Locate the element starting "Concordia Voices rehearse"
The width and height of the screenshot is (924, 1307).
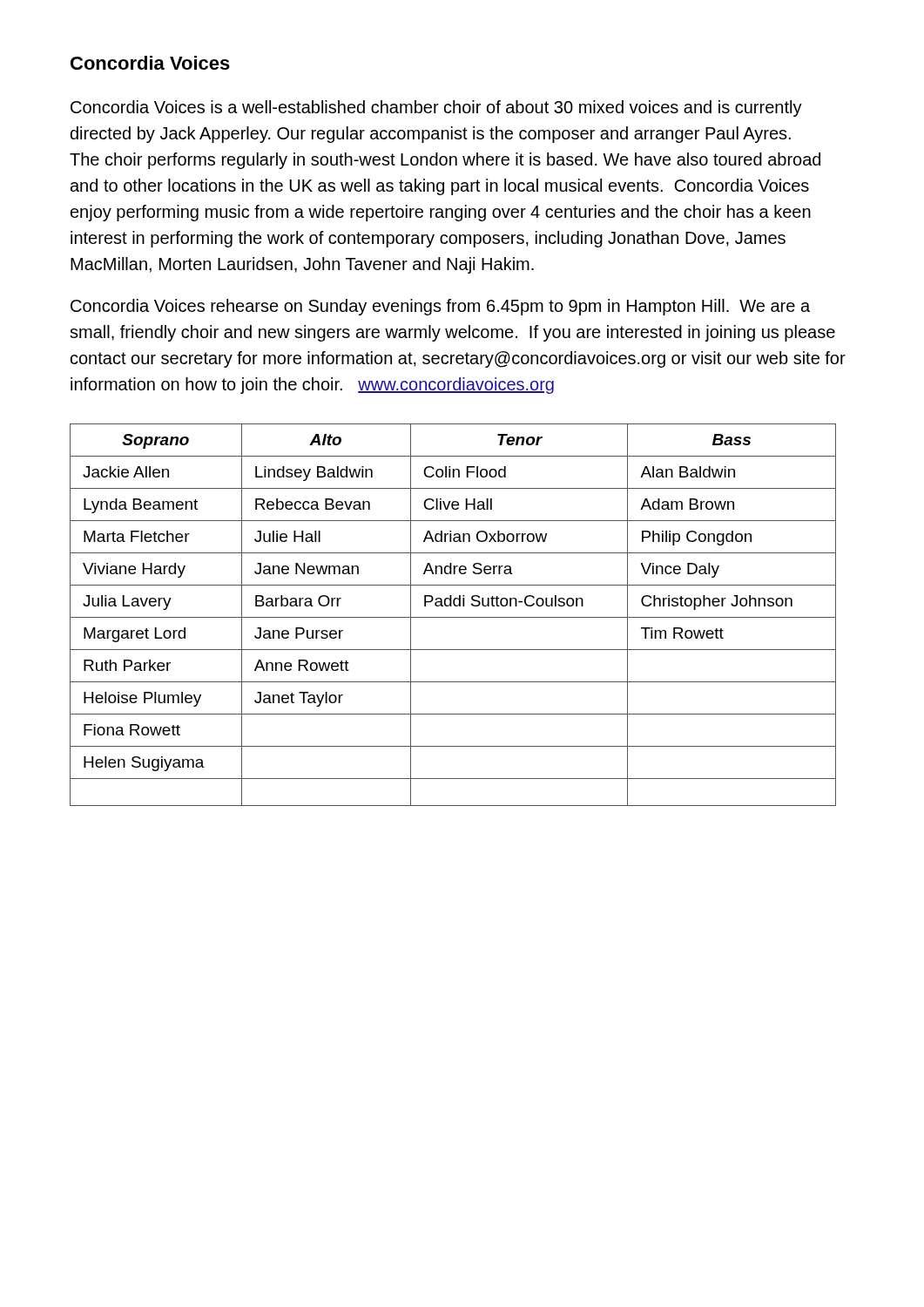click(458, 345)
